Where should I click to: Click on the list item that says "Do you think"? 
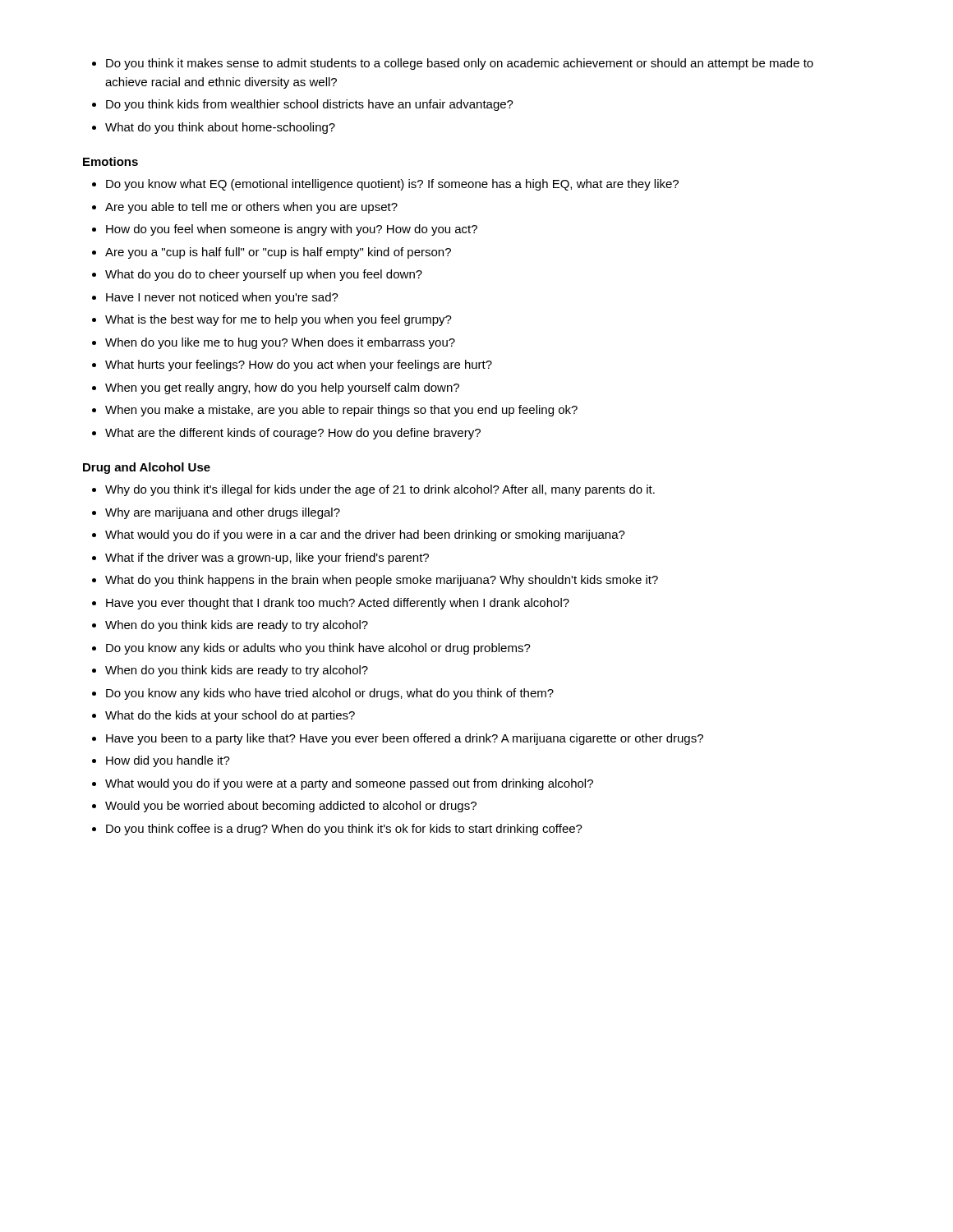tap(468, 95)
